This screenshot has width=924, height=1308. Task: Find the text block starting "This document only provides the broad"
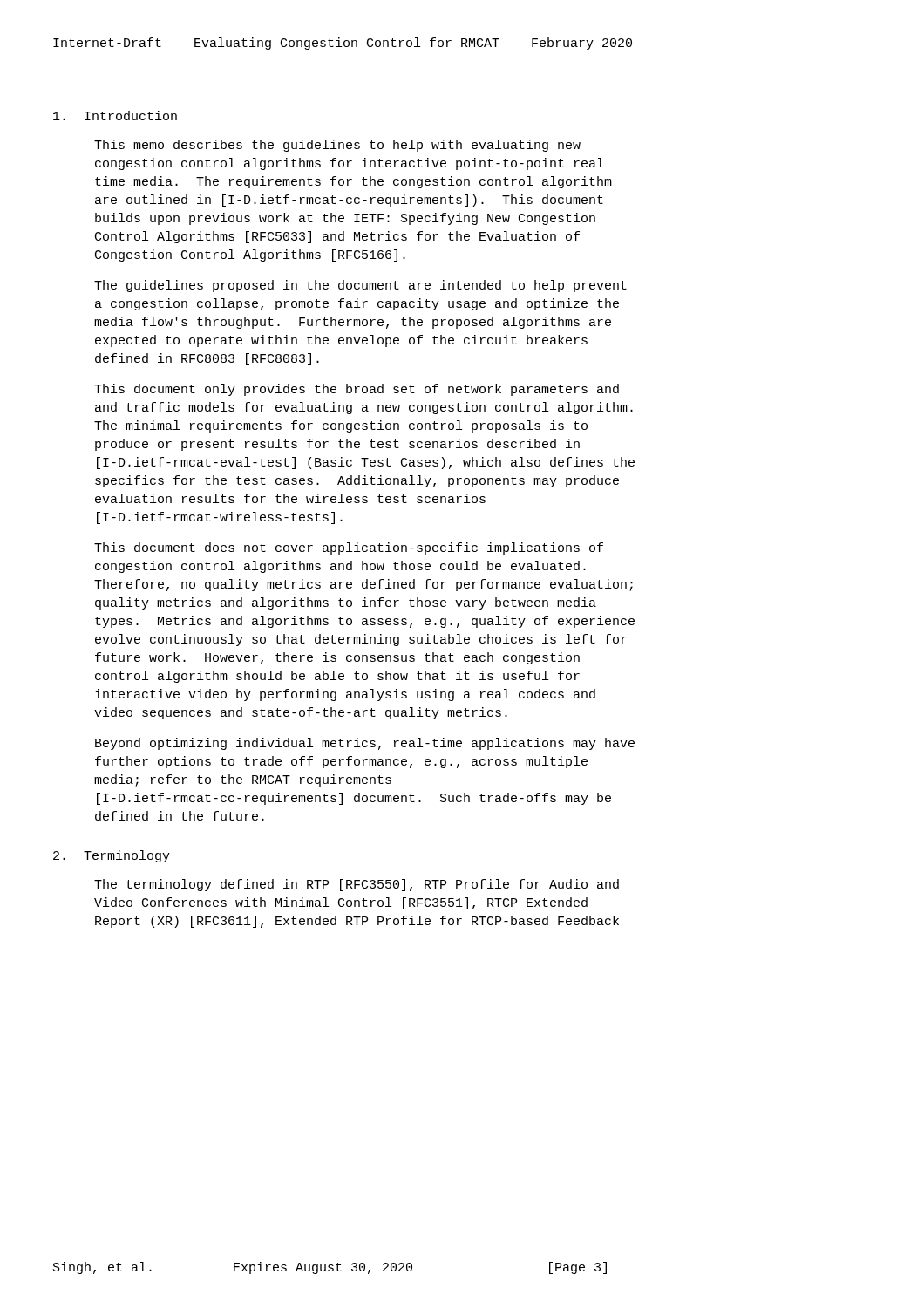click(x=365, y=454)
